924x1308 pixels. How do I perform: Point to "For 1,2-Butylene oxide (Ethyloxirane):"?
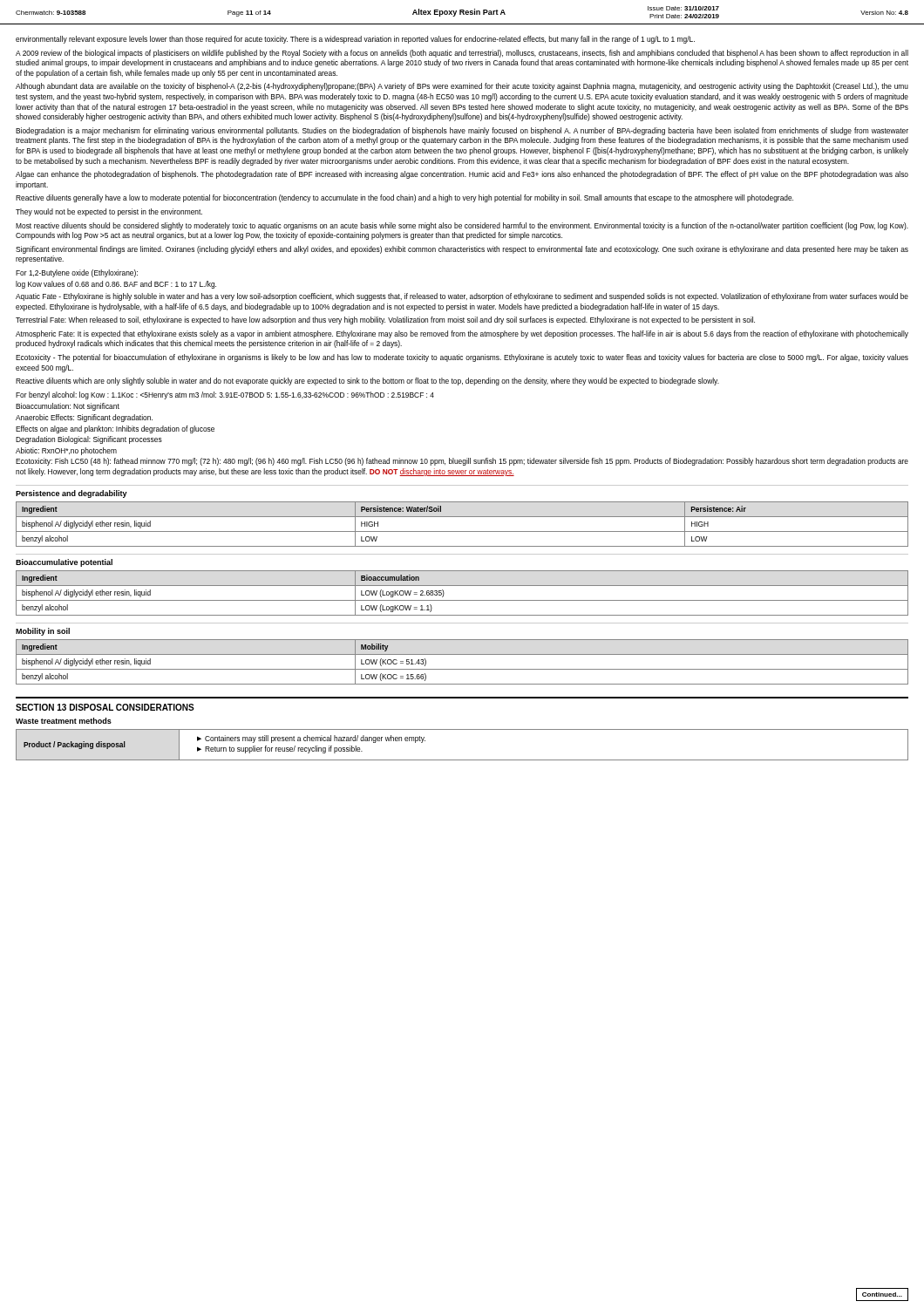77,273
